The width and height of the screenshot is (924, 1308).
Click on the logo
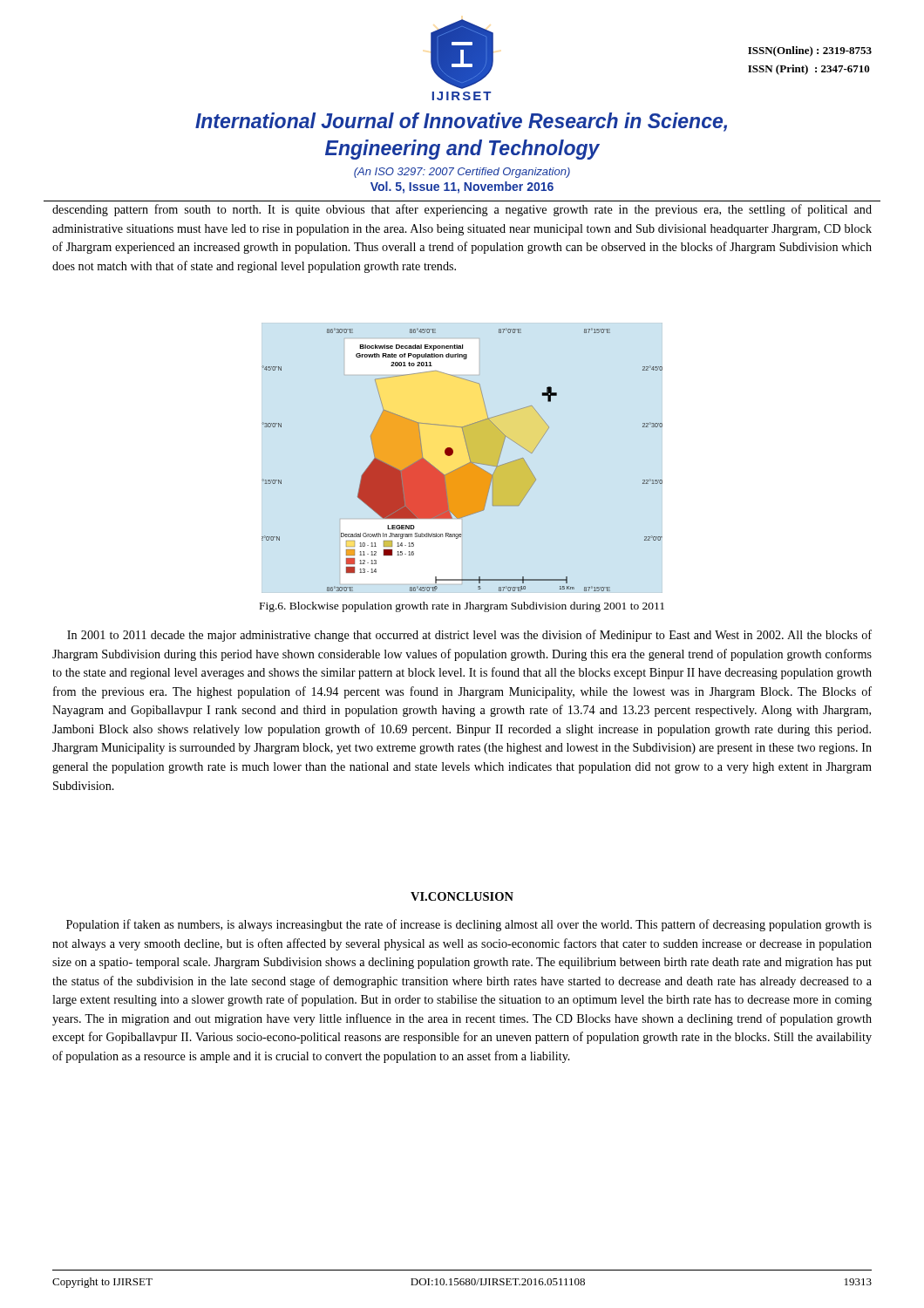(x=462, y=59)
